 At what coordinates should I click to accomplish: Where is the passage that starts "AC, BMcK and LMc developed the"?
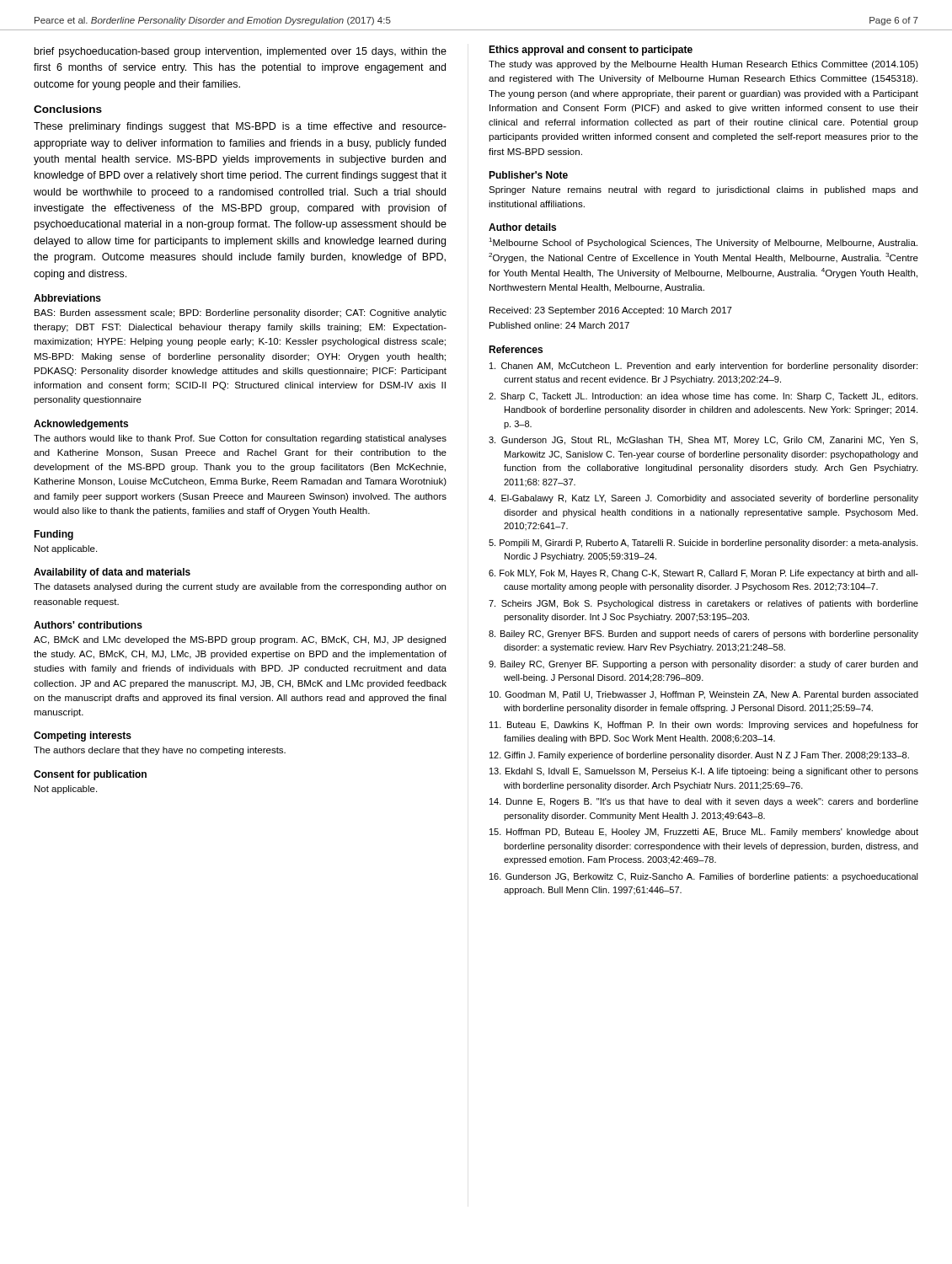click(240, 676)
